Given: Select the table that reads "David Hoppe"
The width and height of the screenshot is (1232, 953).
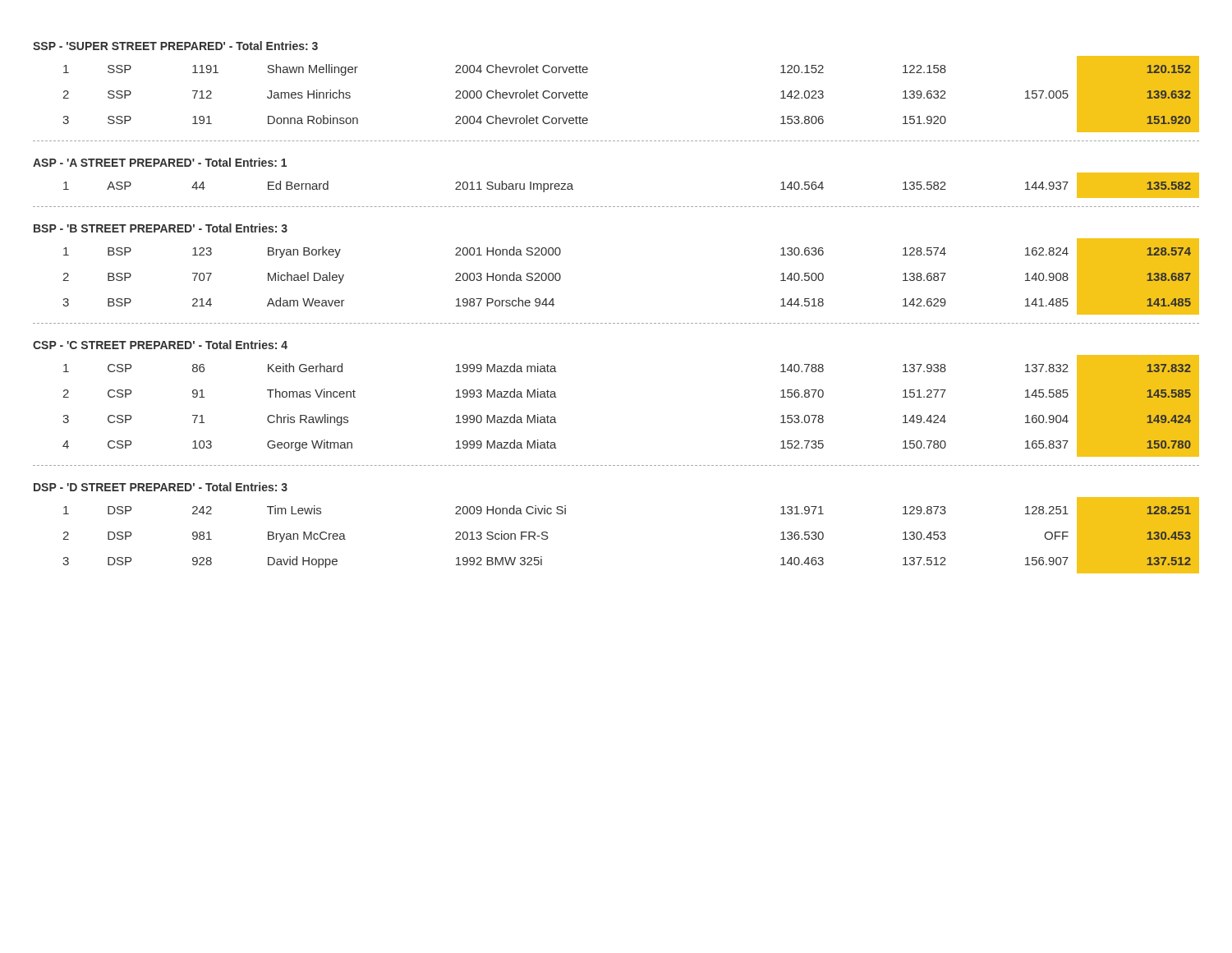Looking at the screenshot, I should [616, 535].
